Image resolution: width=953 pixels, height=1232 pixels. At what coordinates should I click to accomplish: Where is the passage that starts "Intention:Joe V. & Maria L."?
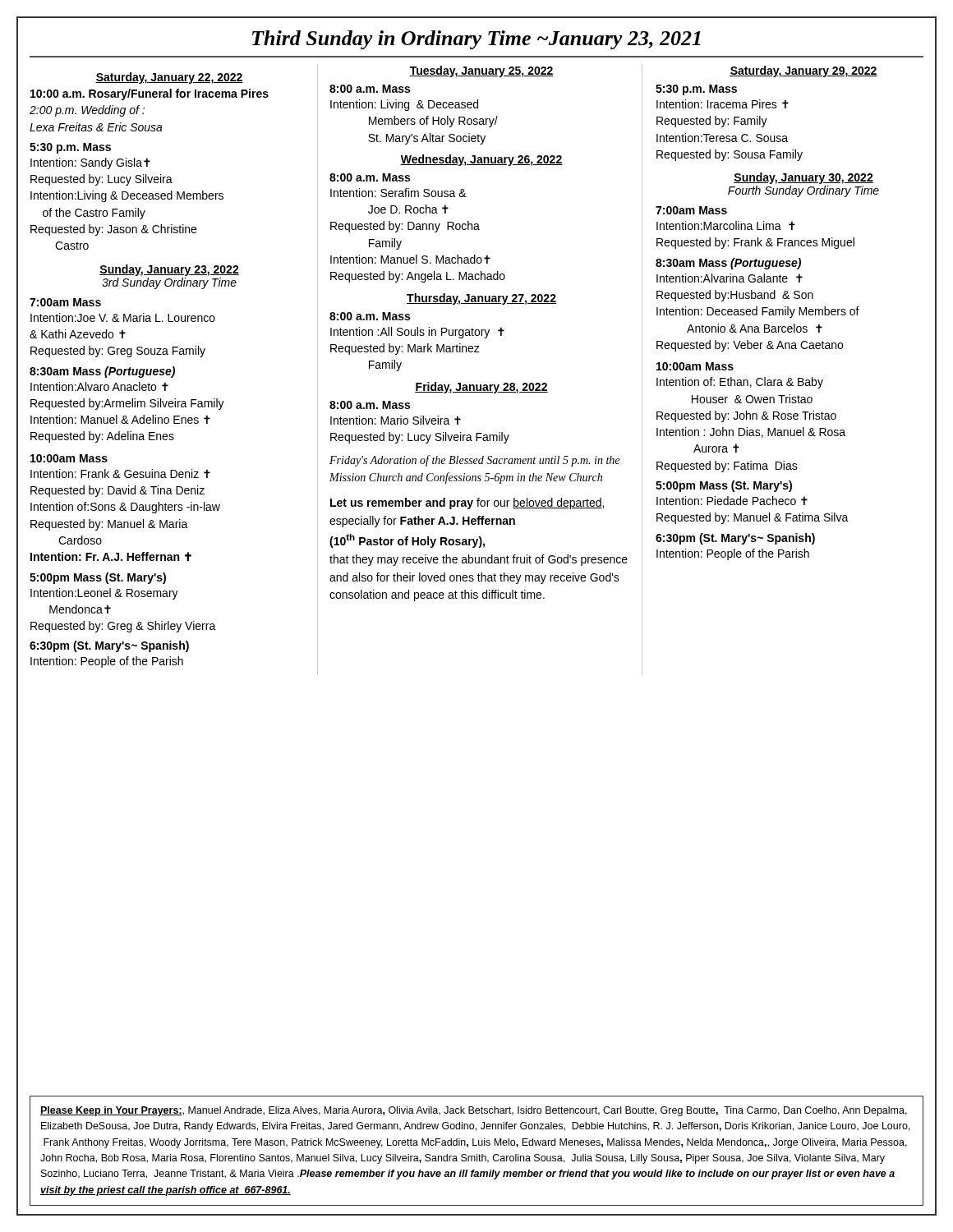click(122, 334)
